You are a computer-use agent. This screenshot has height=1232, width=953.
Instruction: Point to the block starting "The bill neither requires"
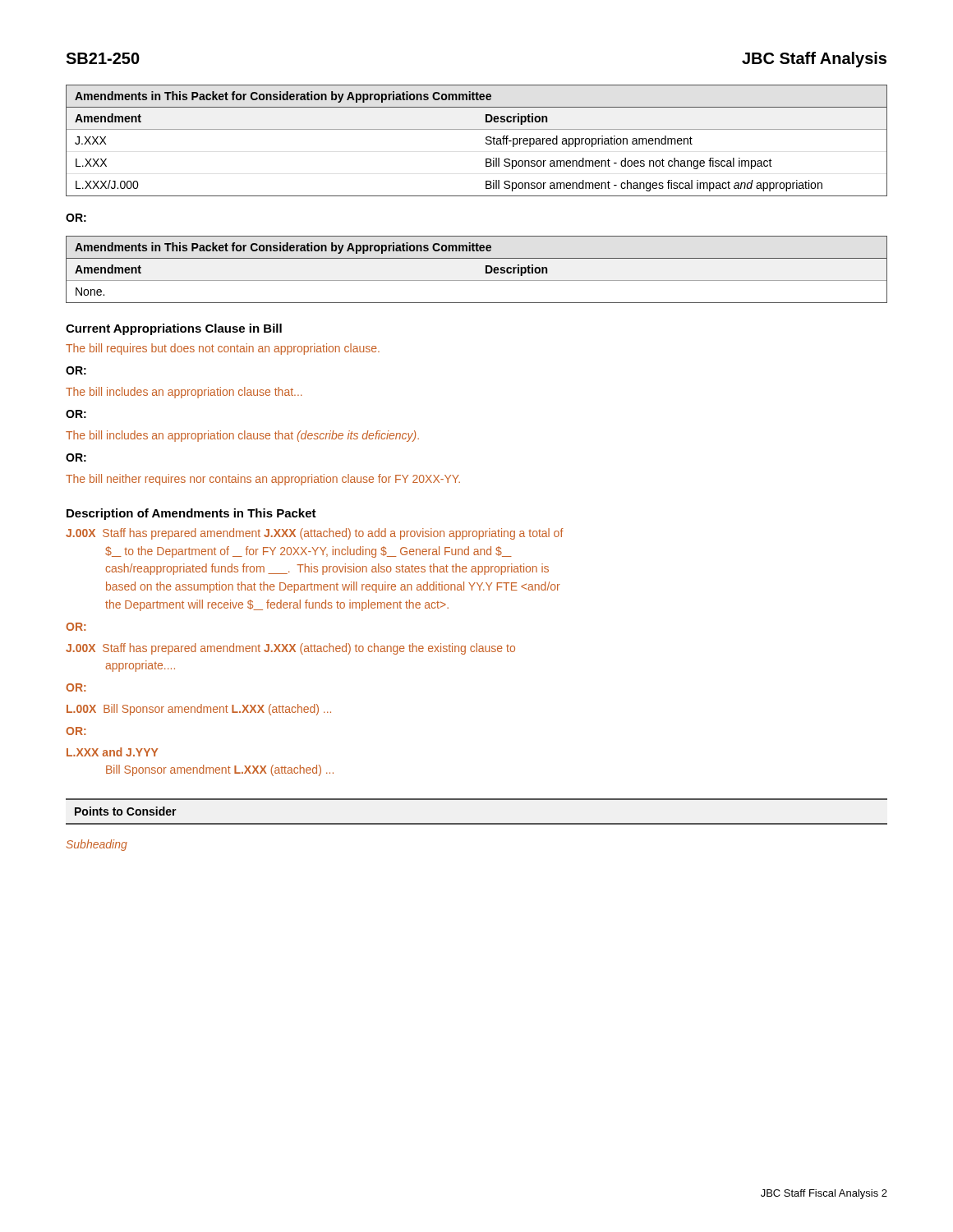click(263, 479)
